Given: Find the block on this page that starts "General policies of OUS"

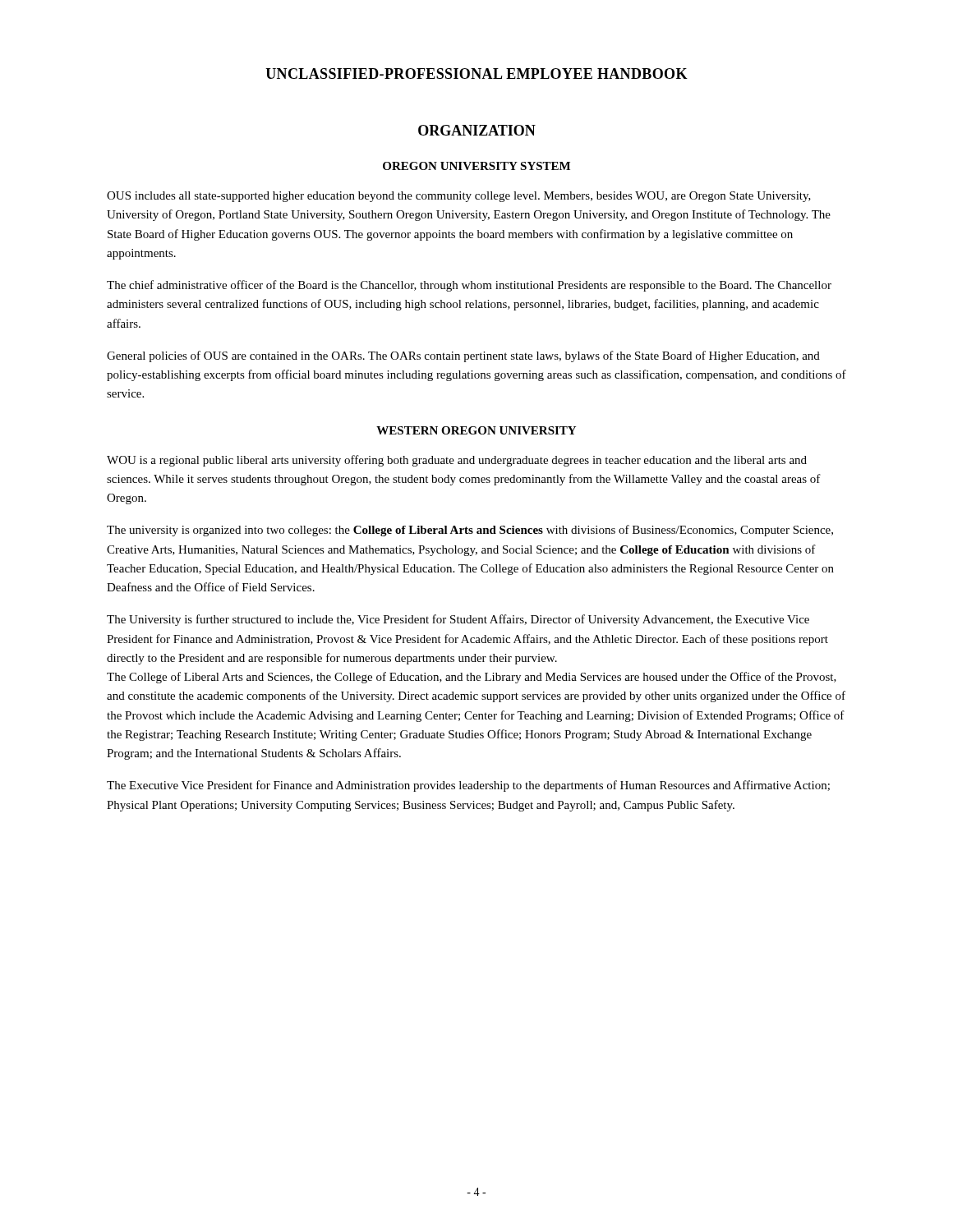Looking at the screenshot, I should pyautogui.click(x=476, y=375).
